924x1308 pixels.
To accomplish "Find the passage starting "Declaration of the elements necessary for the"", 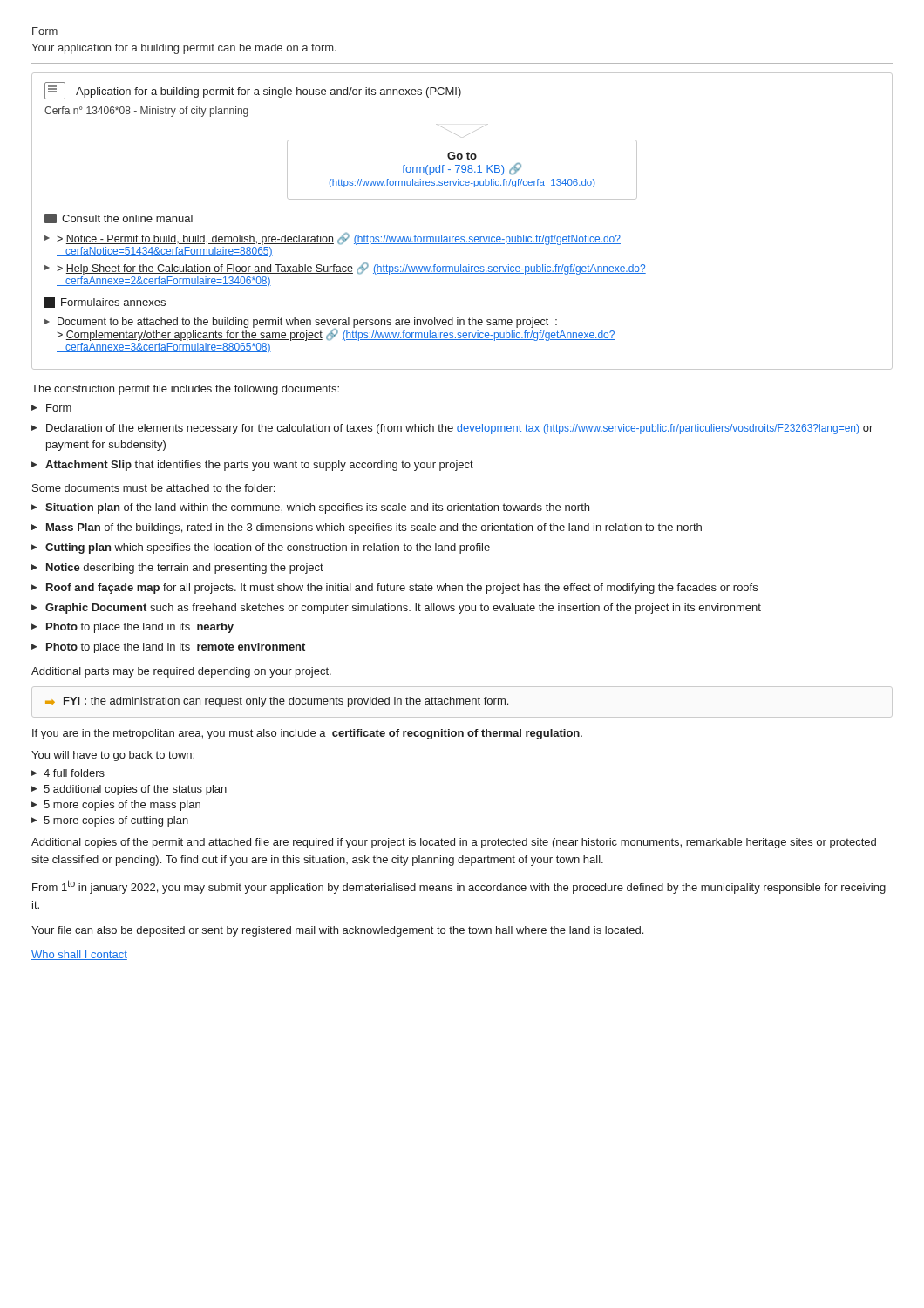I will [x=459, y=436].
